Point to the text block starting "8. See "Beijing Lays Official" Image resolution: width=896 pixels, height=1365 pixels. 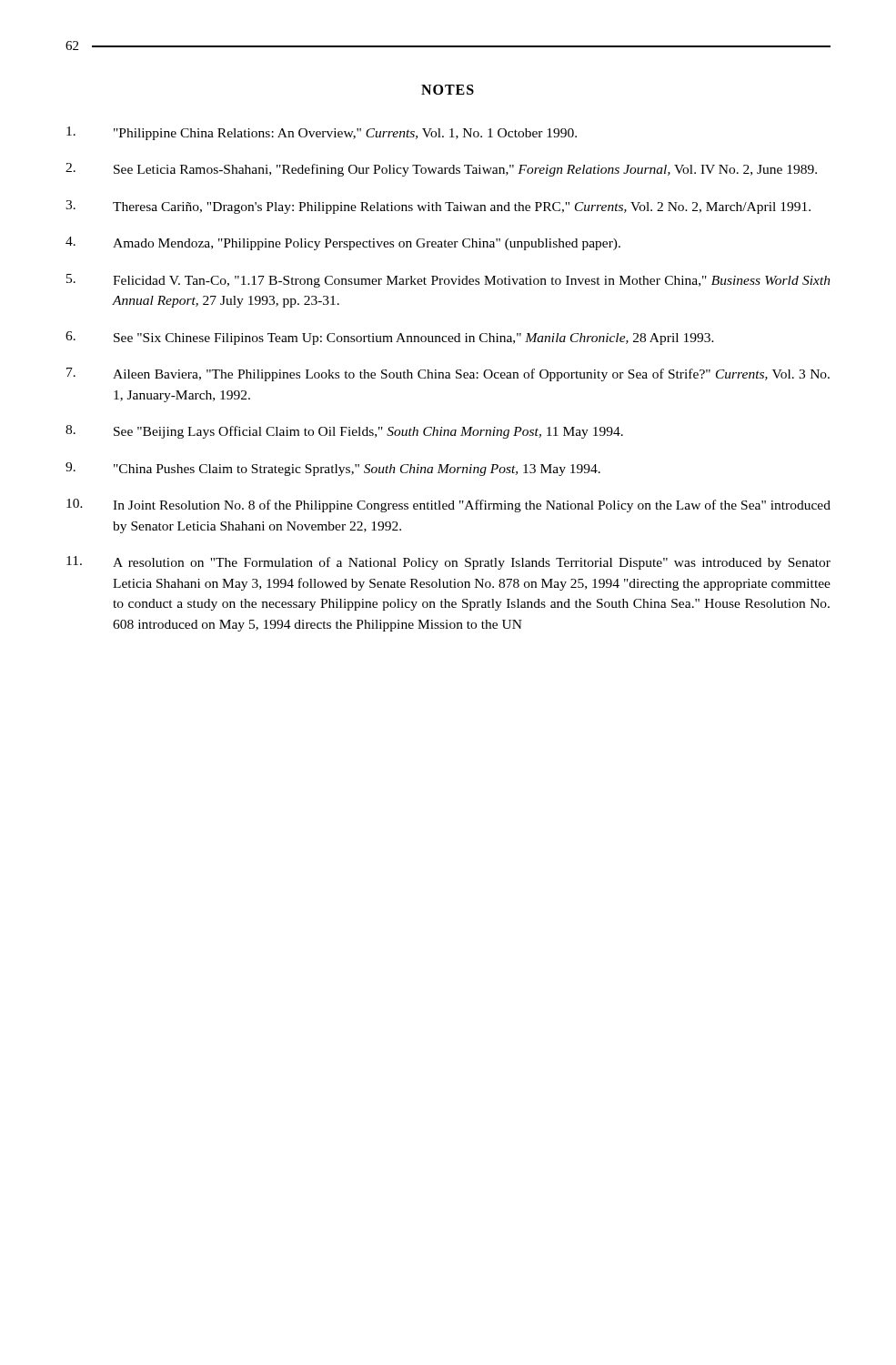448,432
